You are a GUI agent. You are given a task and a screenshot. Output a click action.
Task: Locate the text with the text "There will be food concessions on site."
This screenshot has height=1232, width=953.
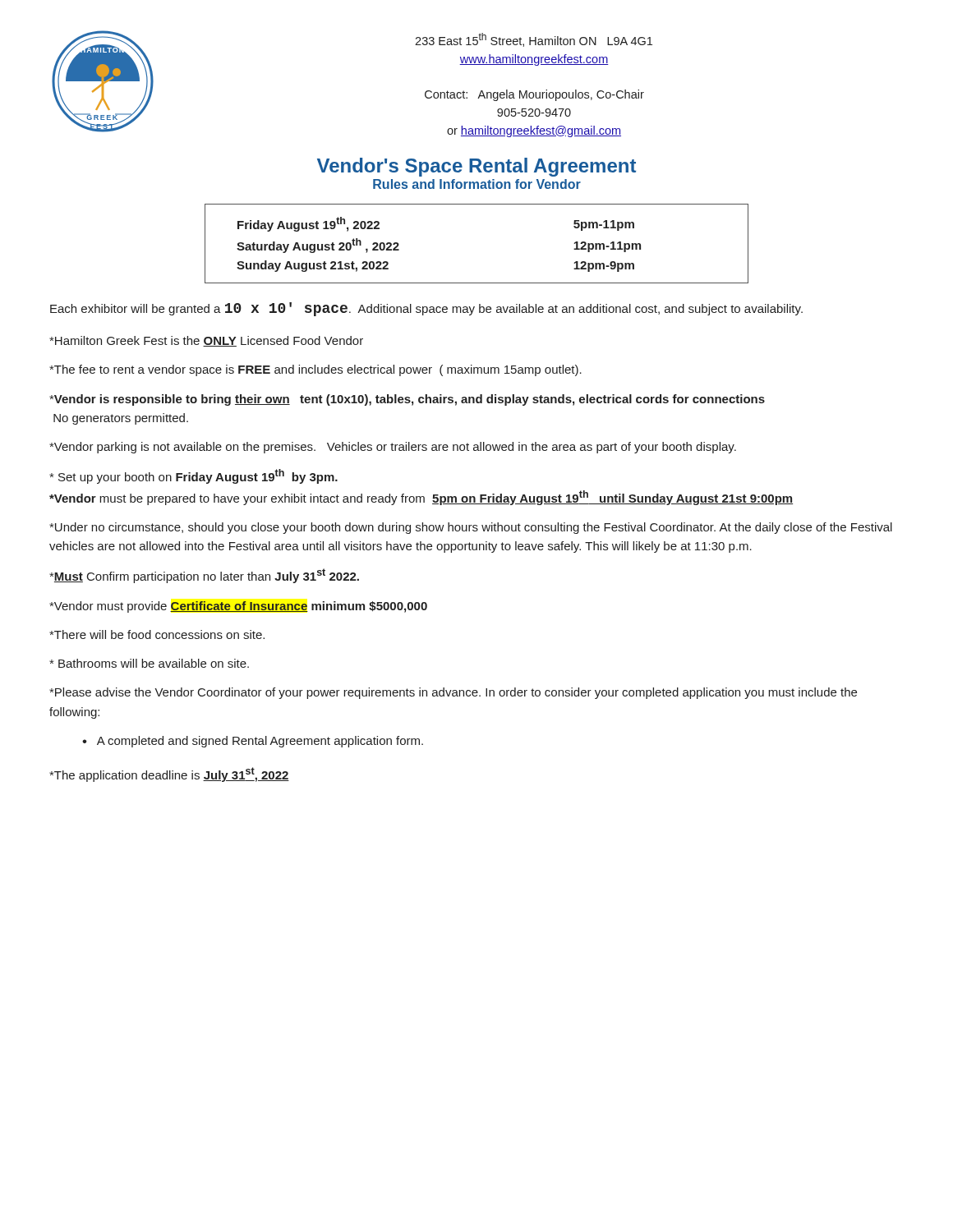(x=158, y=634)
